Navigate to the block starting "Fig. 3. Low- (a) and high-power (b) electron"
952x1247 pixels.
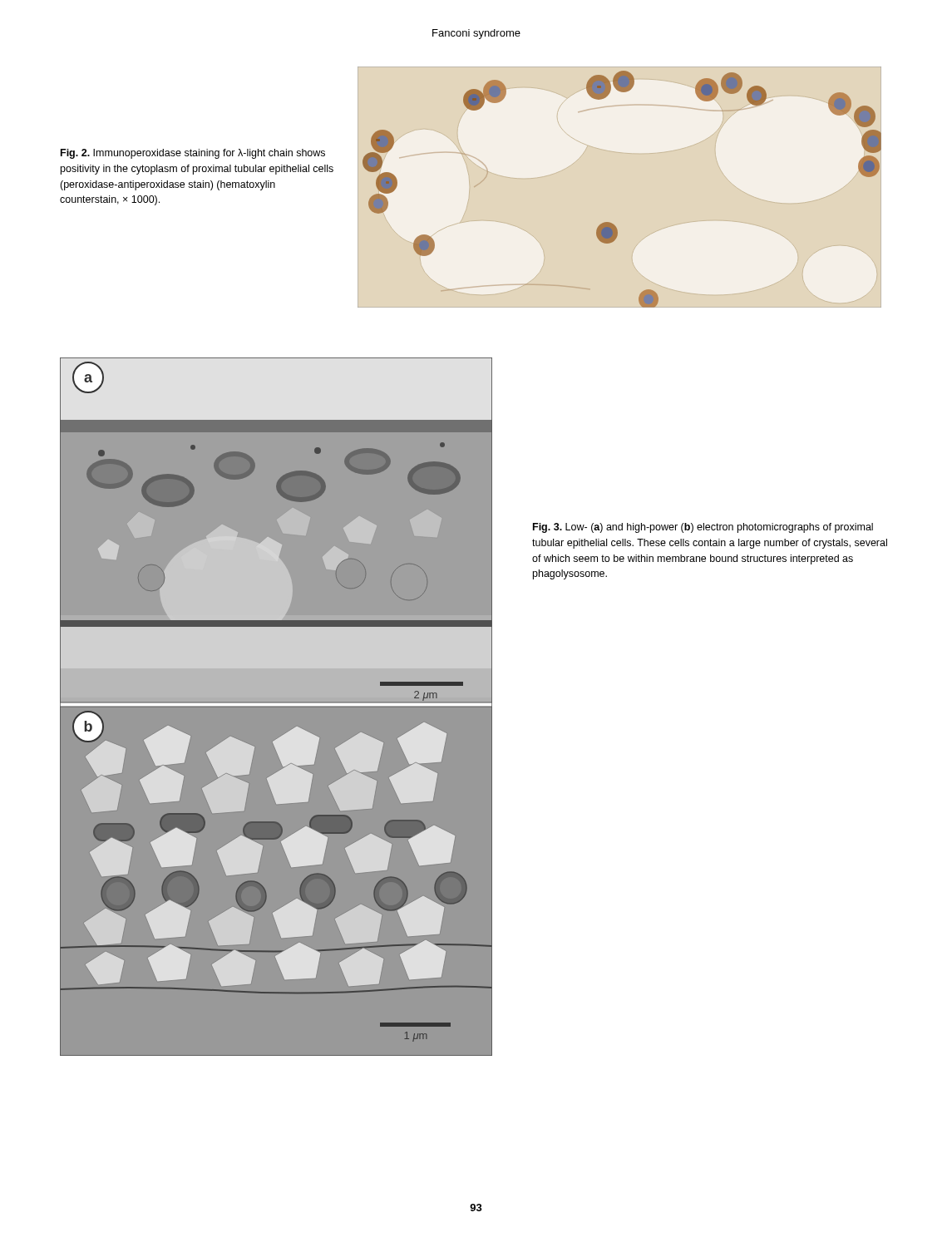pyautogui.click(x=710, y=550)
